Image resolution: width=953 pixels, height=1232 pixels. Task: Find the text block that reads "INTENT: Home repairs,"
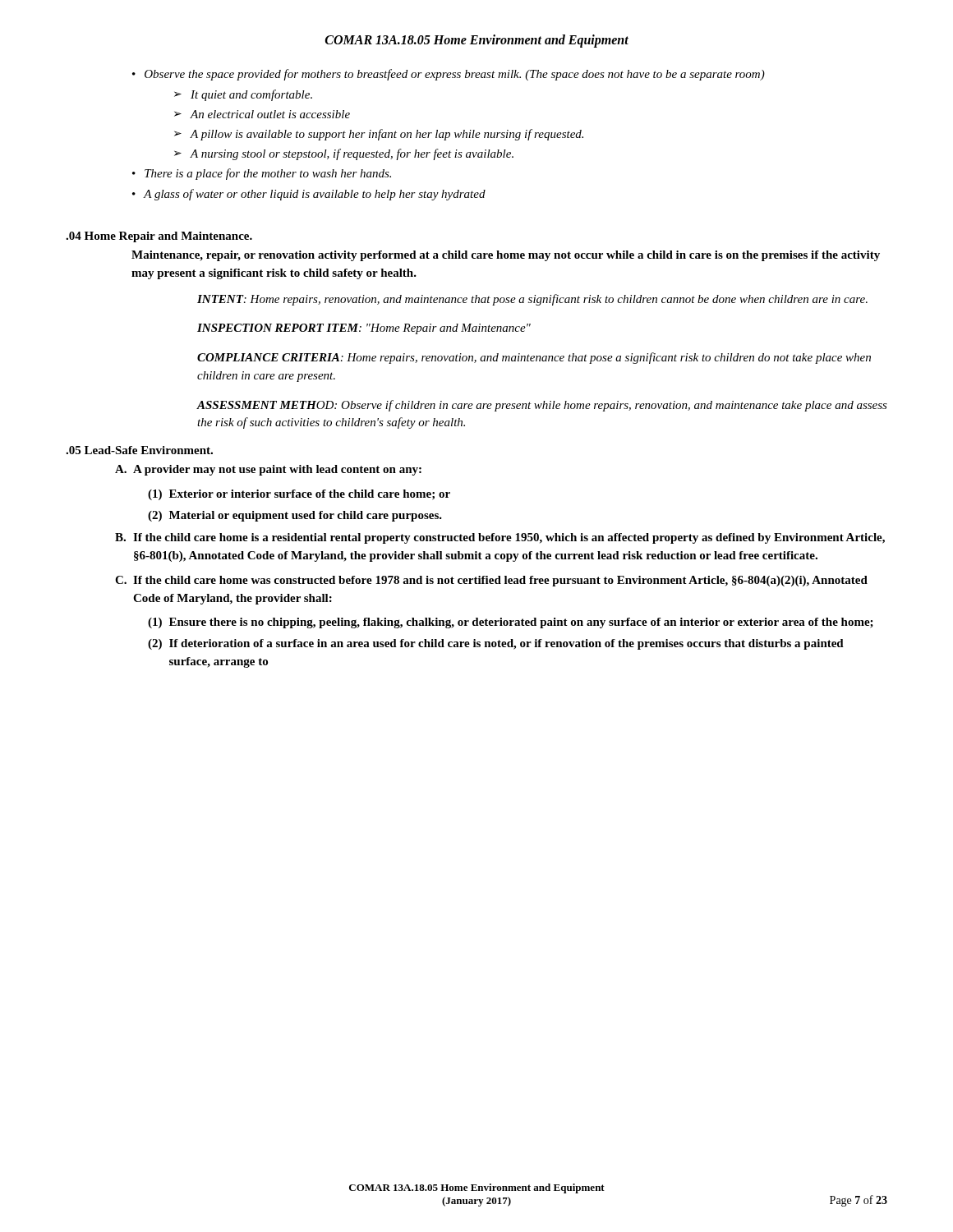pos(542,299)
